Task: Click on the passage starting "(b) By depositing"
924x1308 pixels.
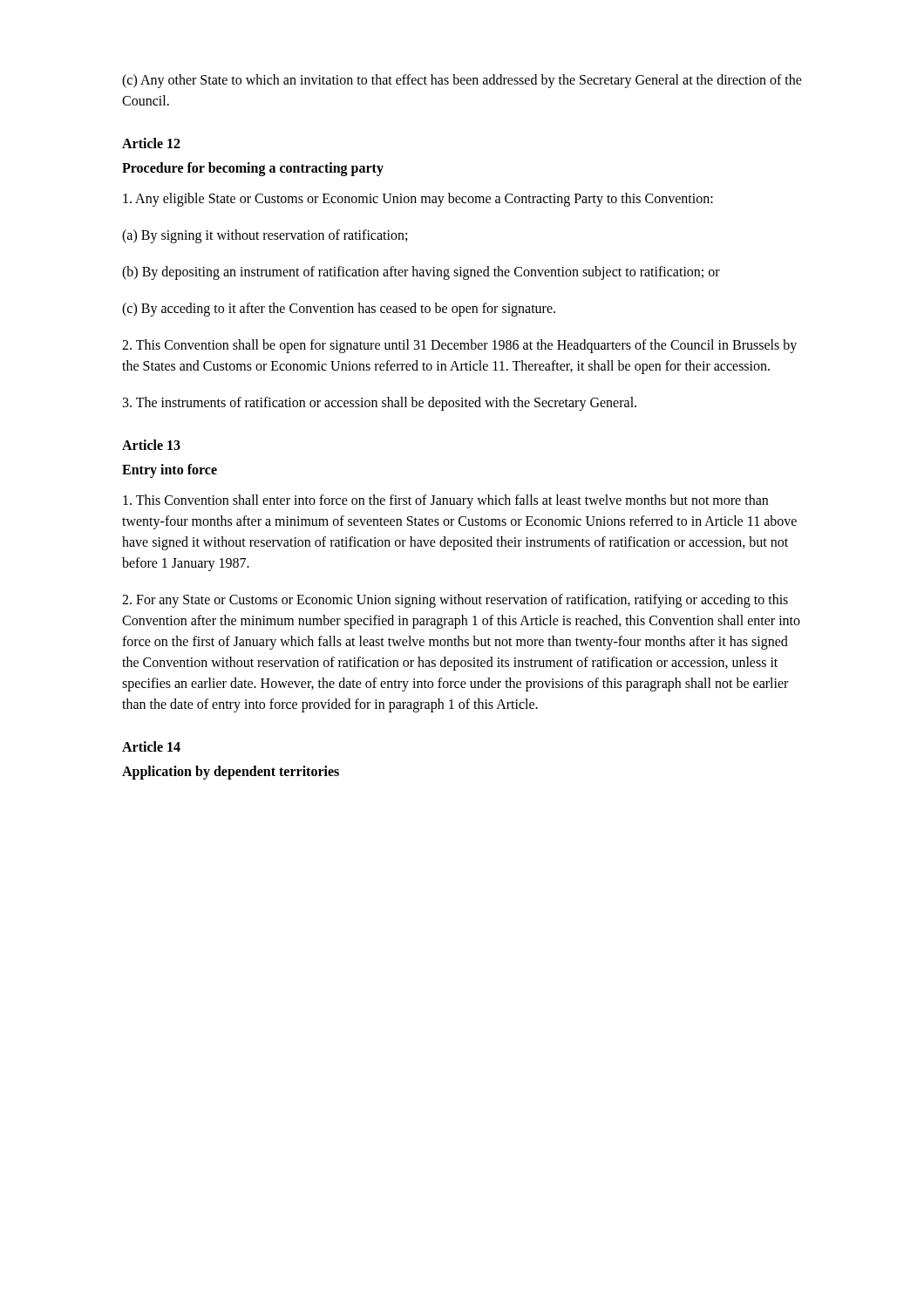Action: (421, 272)
